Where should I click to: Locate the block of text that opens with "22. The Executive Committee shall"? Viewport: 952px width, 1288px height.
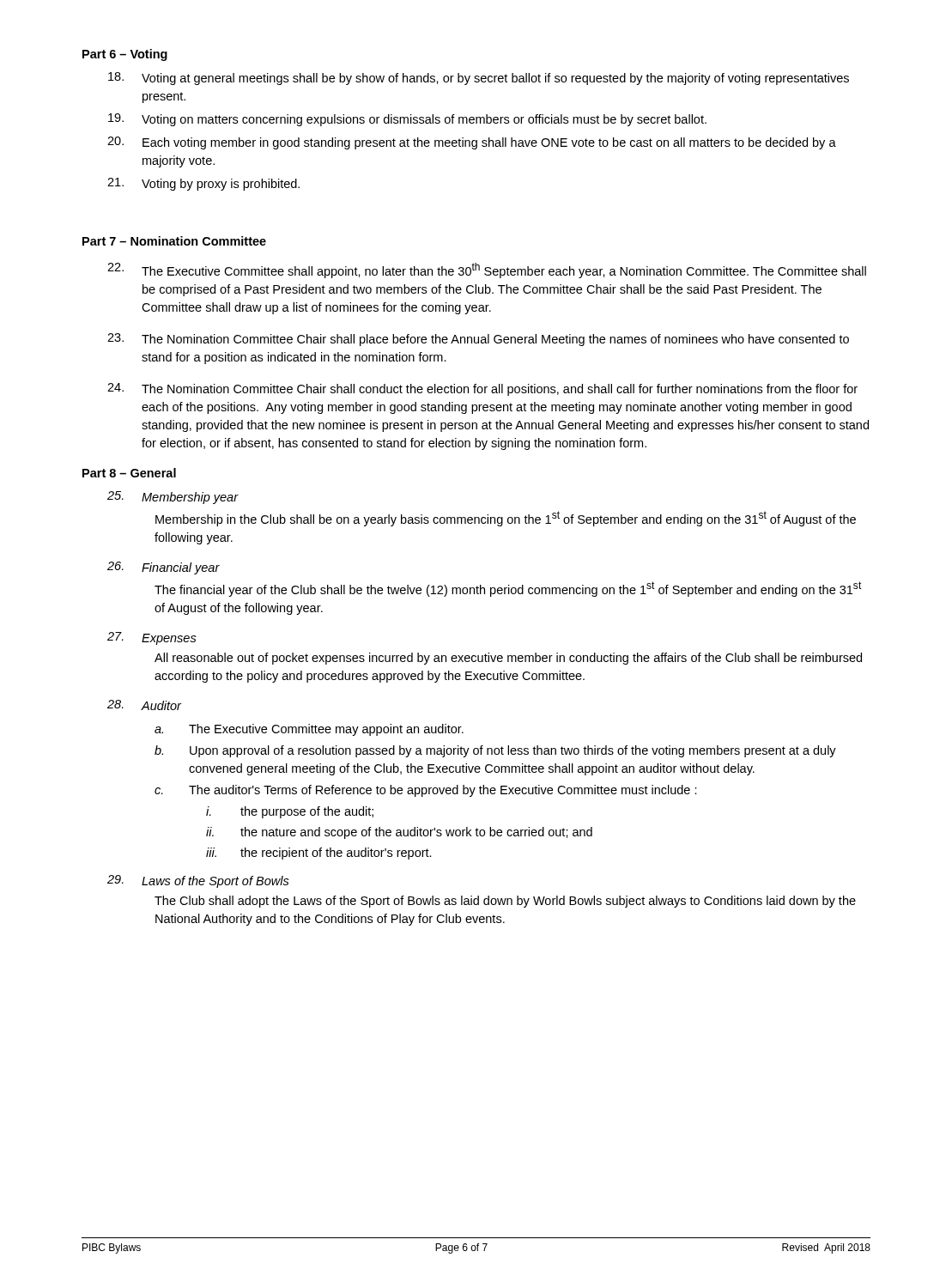click(489, 289)
